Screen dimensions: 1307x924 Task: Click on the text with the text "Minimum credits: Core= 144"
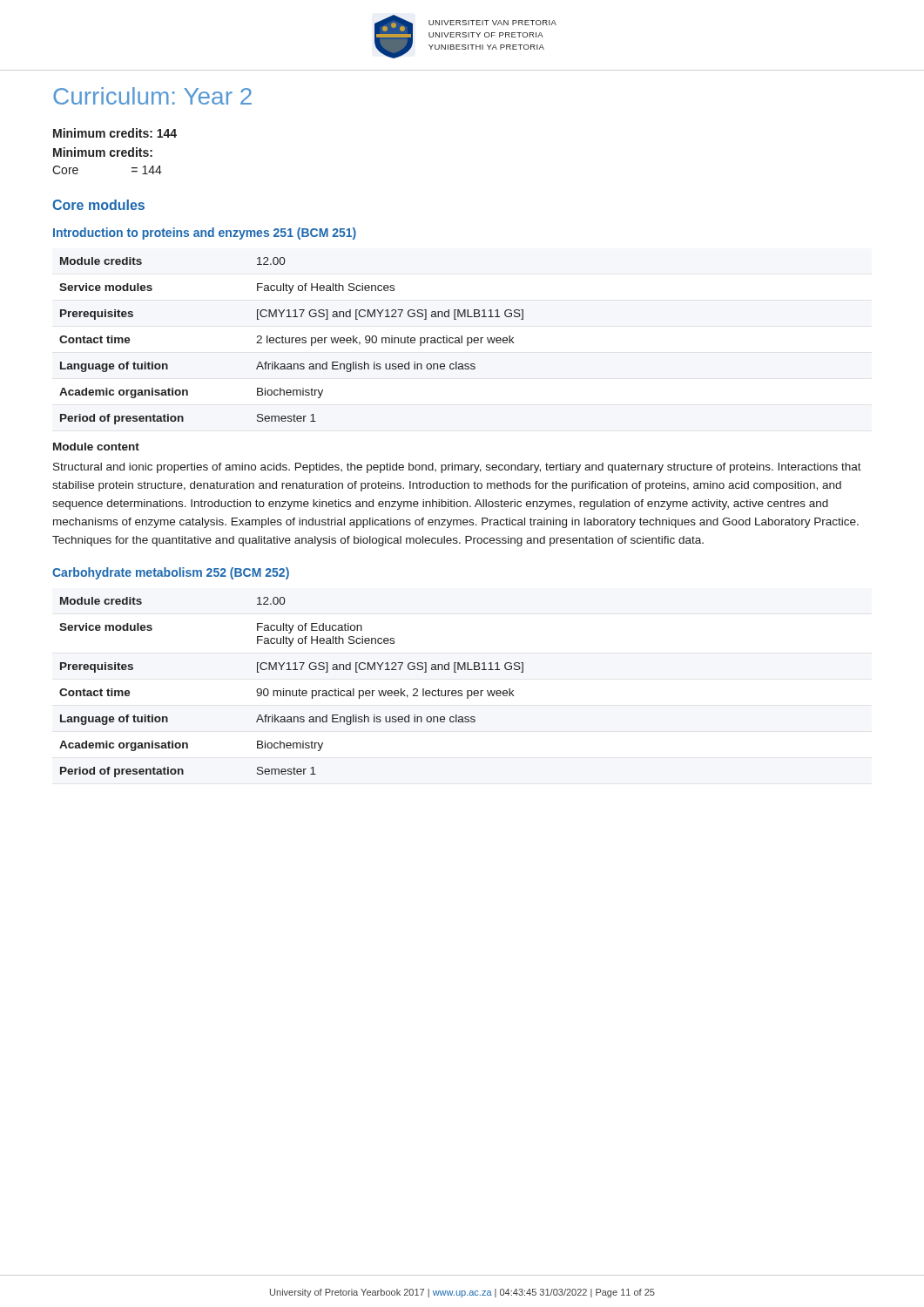pos(103,152)
